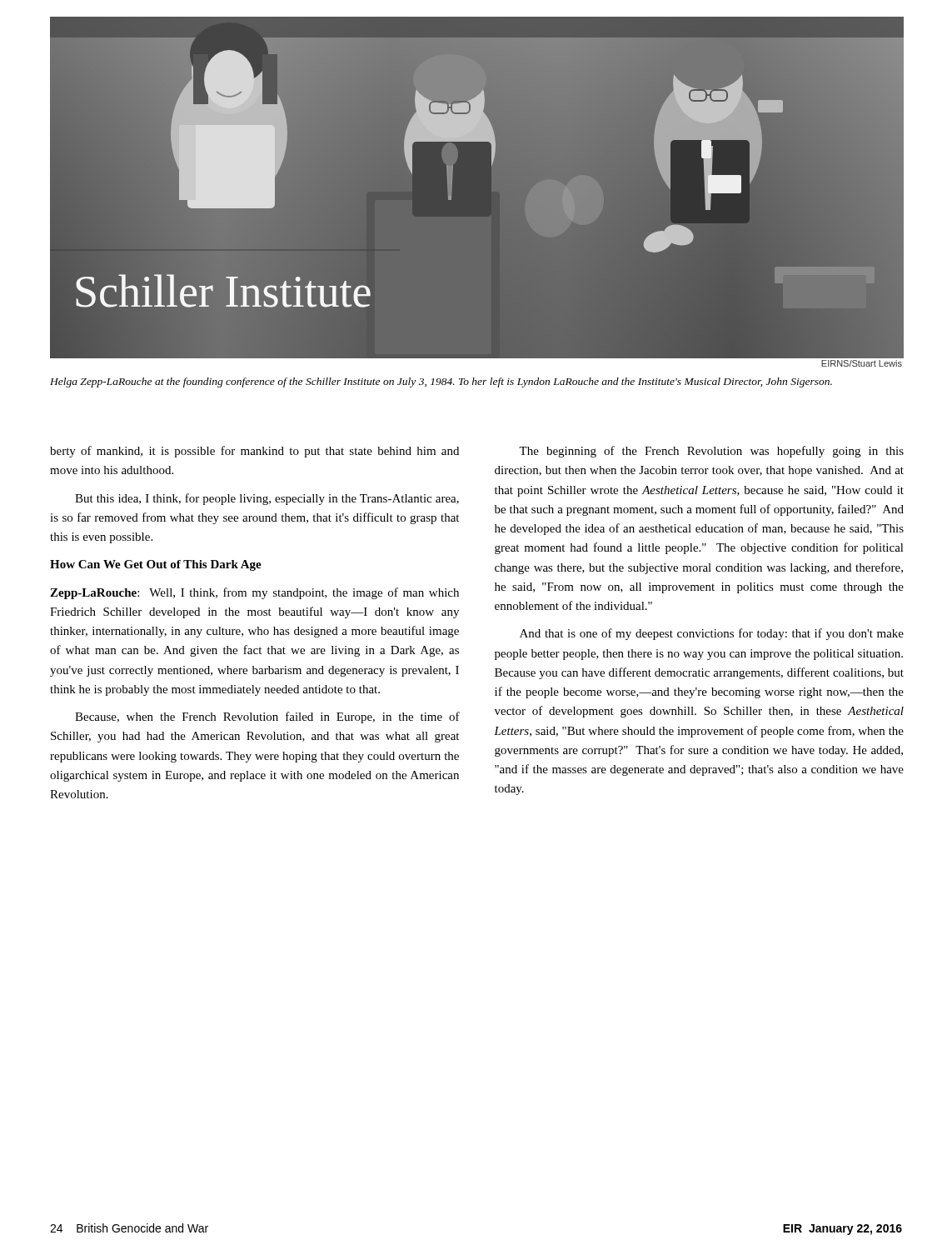The height and width of the screenshot is (1250, 952).
Task: Click the photo
Action: pyautogui.click(x=477, y=188)
